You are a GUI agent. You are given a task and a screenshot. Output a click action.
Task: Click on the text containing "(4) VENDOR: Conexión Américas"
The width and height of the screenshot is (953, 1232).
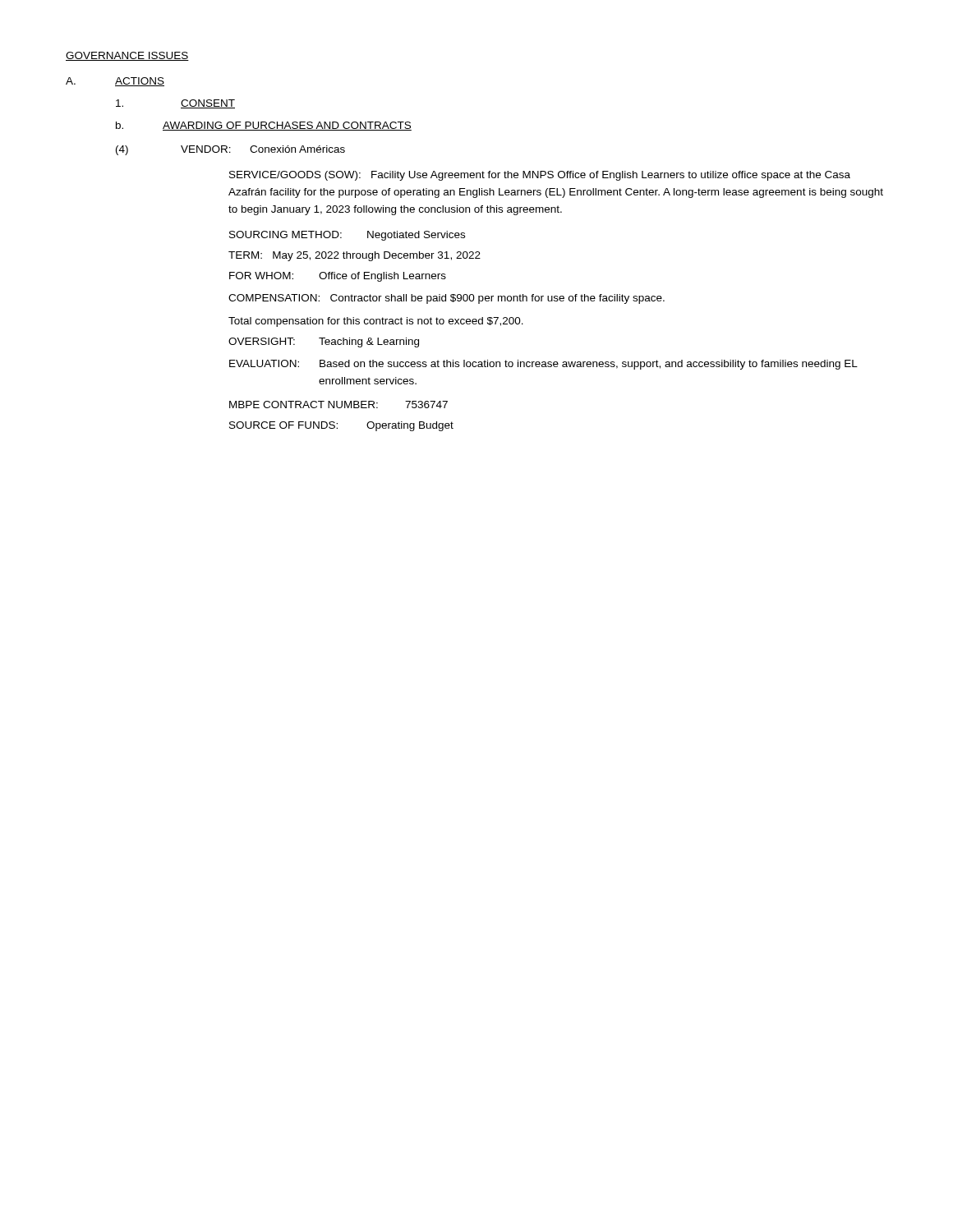230,149
